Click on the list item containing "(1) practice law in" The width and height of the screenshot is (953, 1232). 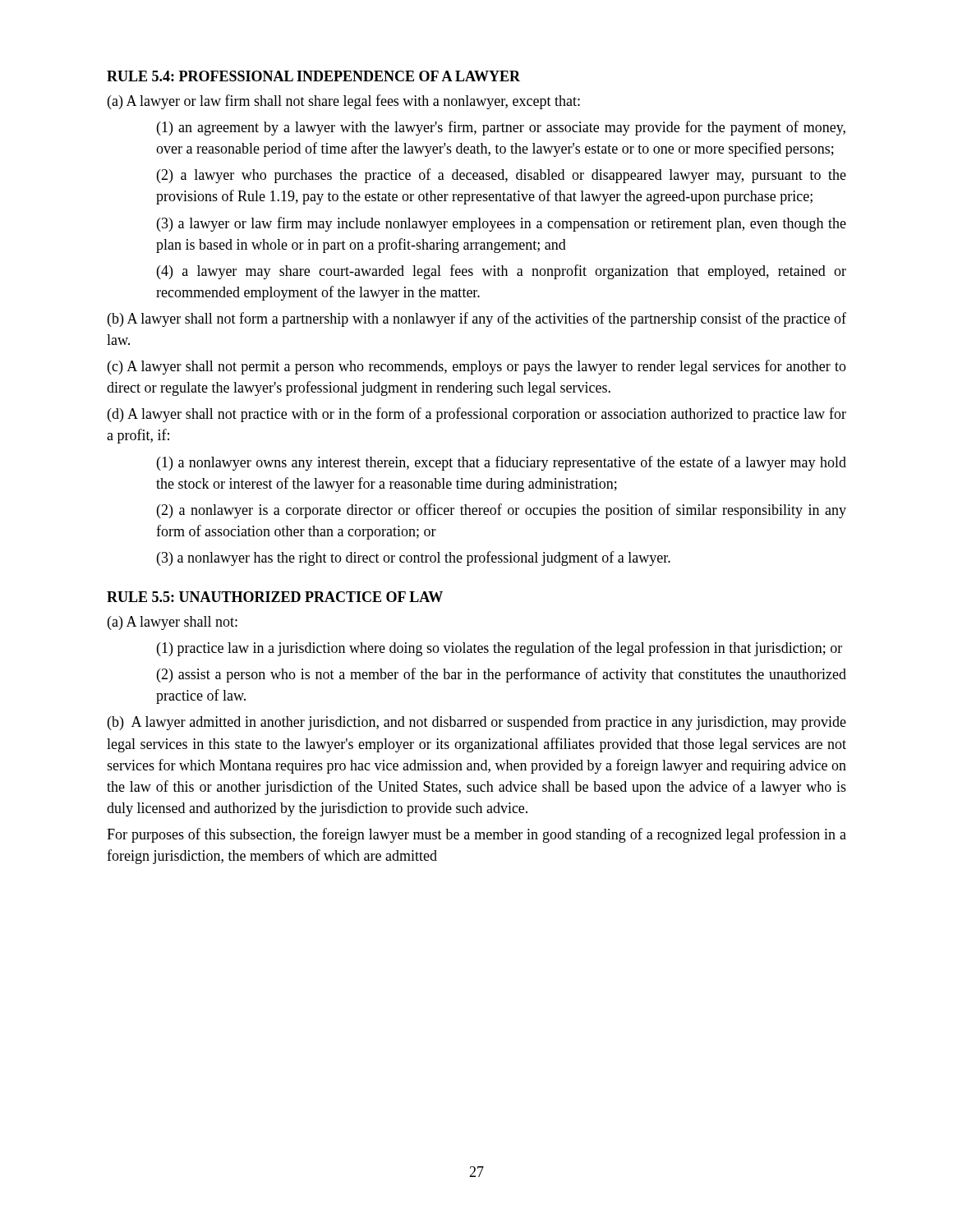(499, 648)
